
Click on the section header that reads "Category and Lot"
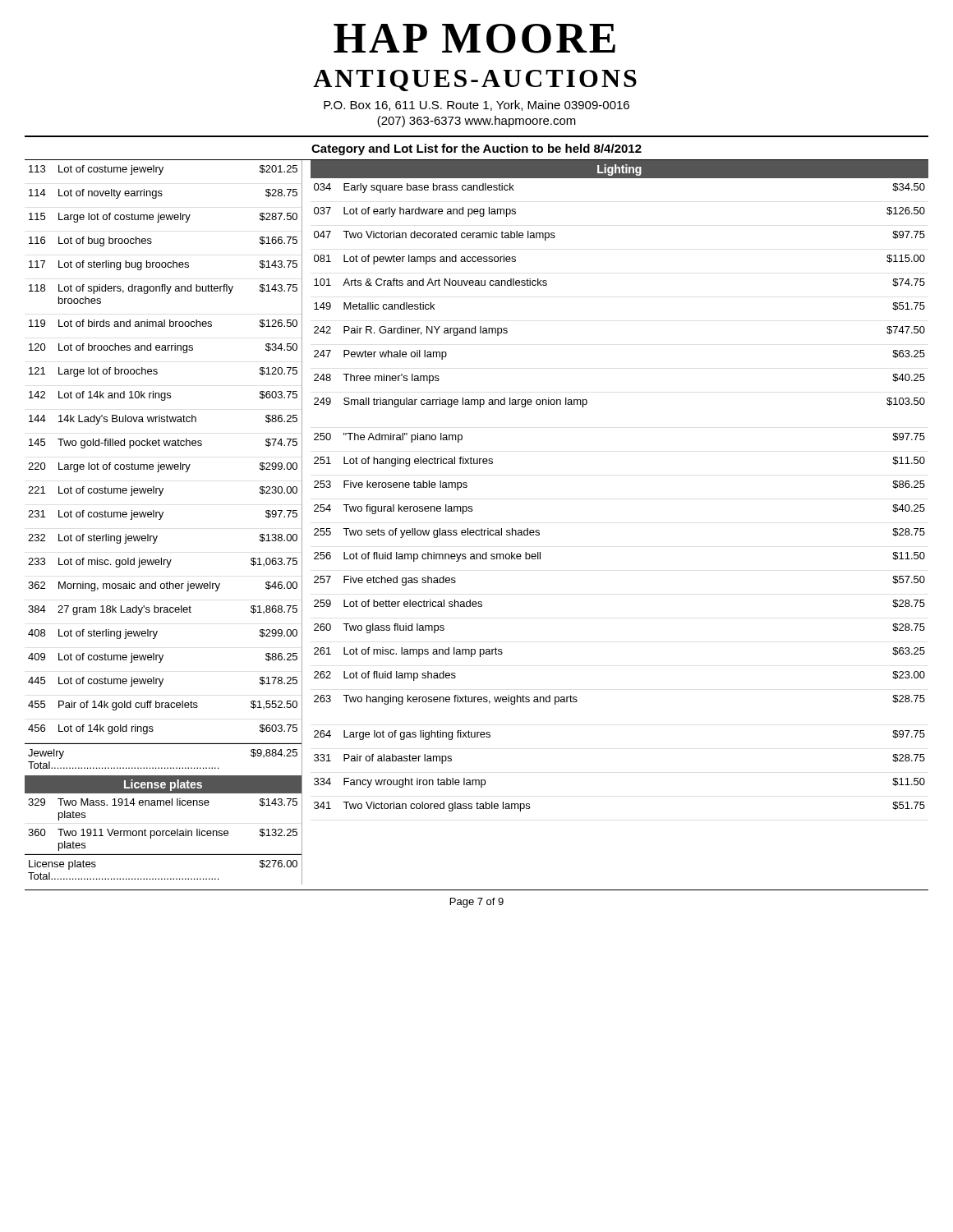coord(476,148)
